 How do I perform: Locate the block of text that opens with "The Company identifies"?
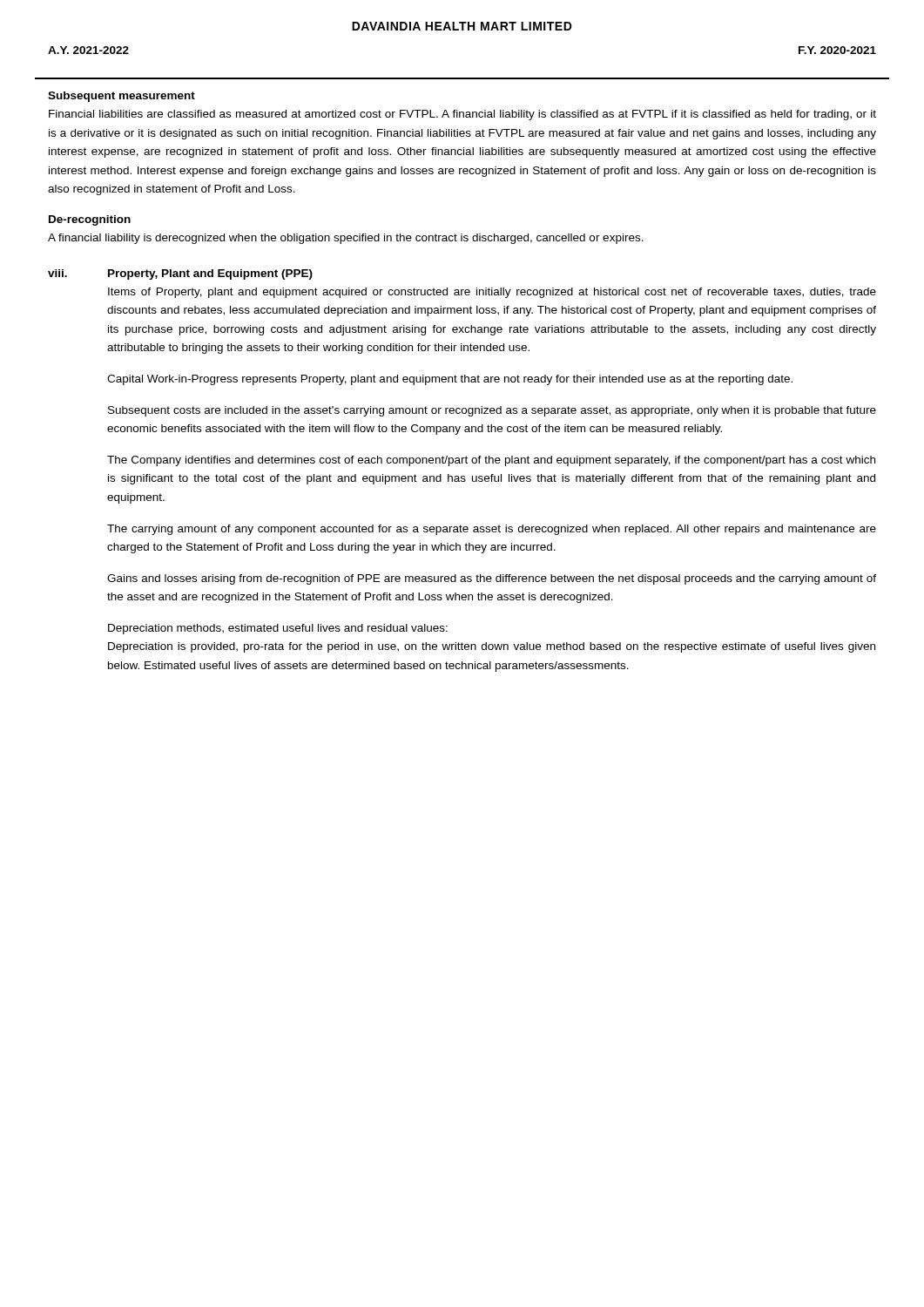(x=492, y=478)
